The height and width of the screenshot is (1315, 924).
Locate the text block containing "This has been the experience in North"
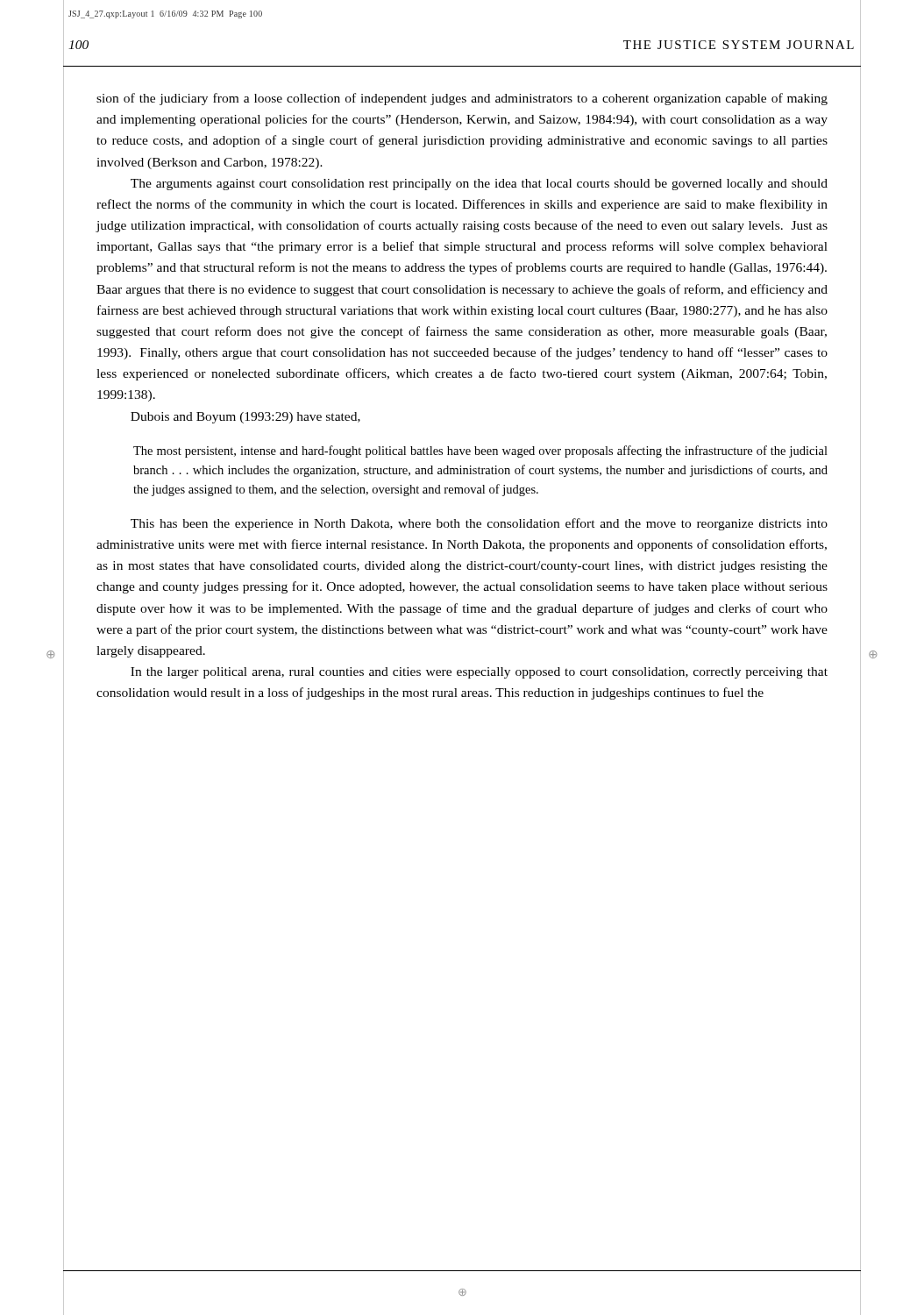click(x=462, y=587)
